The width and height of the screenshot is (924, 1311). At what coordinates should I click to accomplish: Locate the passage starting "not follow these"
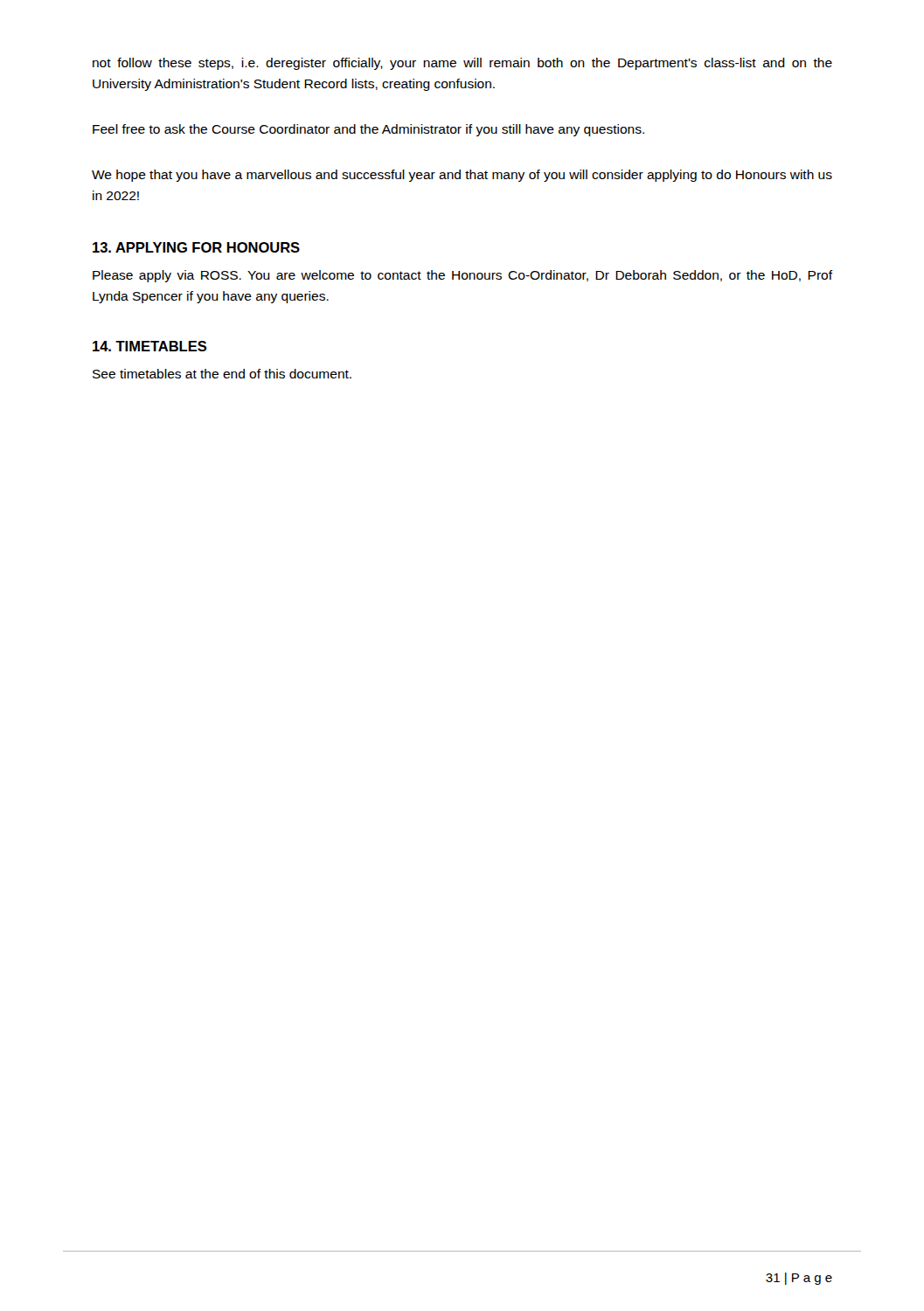[x=462, y=73]
